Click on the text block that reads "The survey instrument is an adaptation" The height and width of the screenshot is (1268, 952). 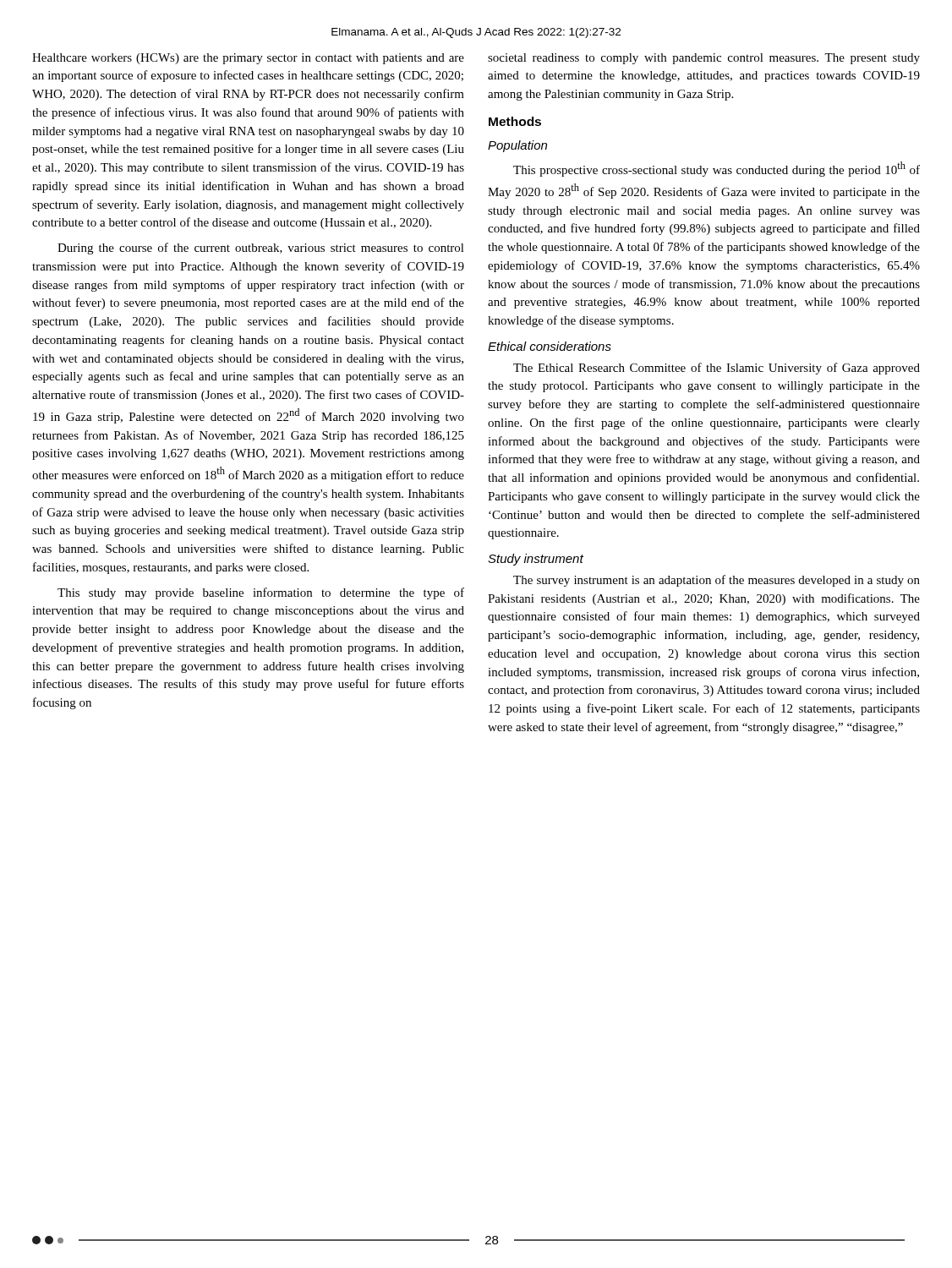point(704,654)
